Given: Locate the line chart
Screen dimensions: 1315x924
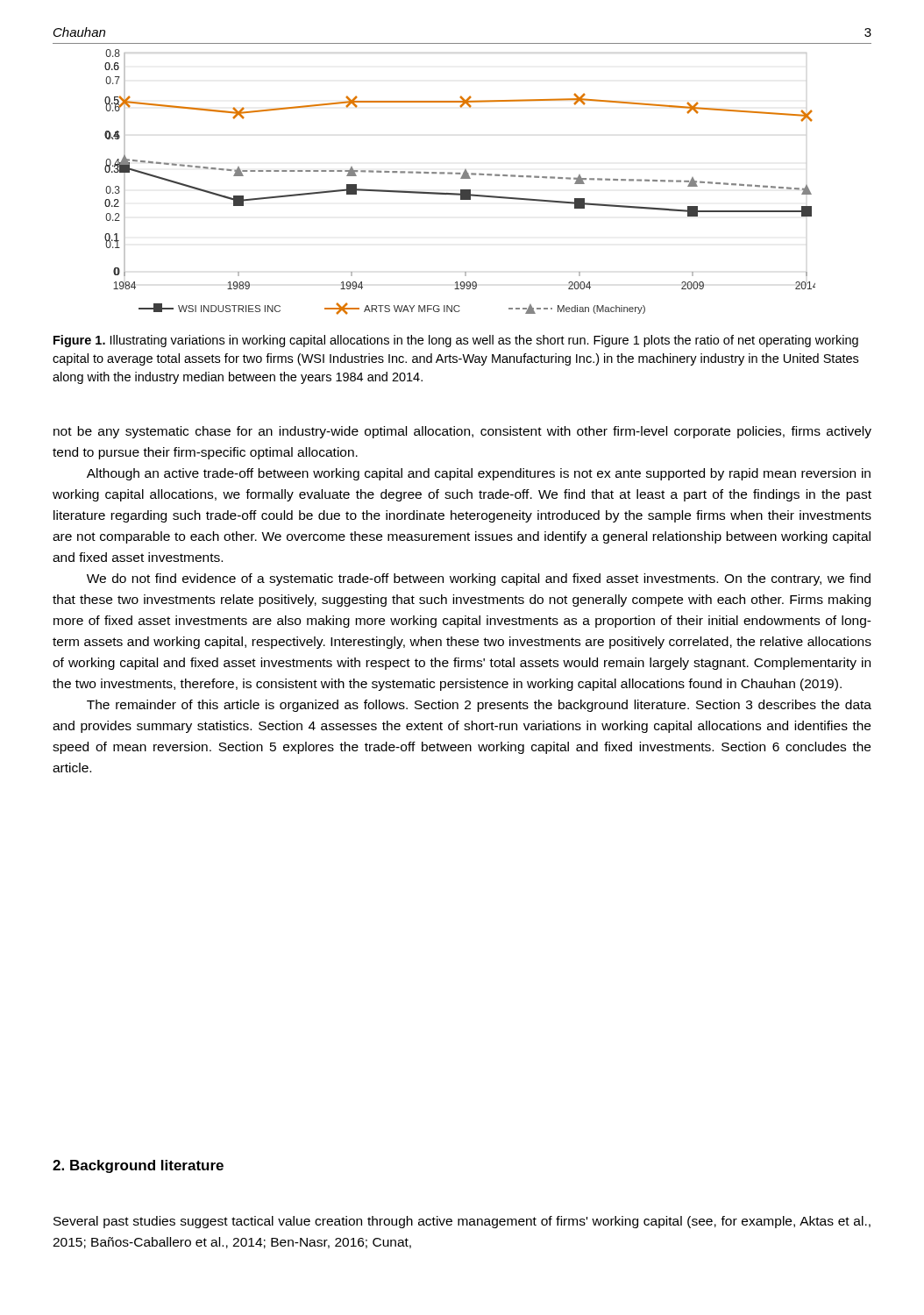Looking at the screenshot, I should 447,184.
